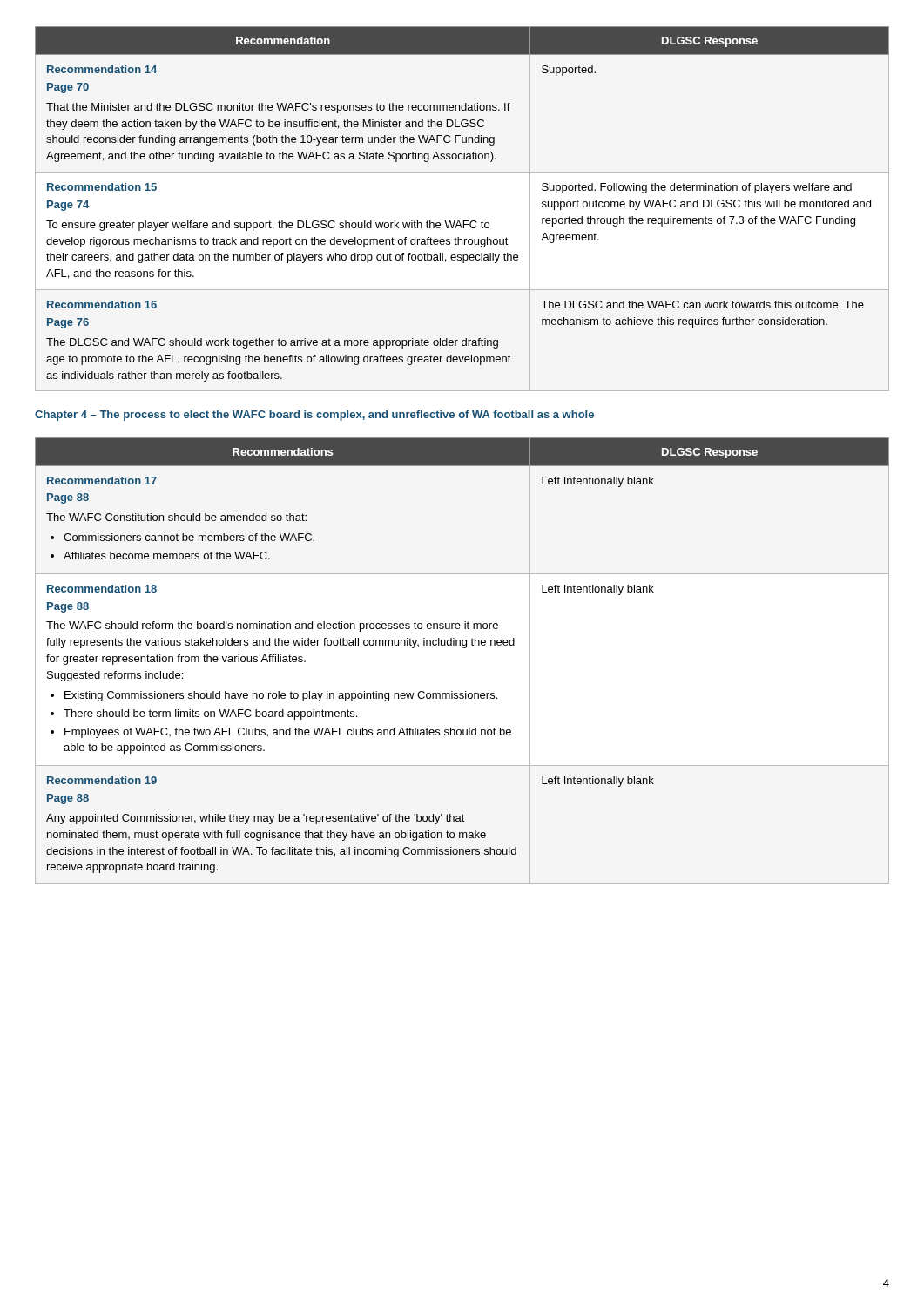Find the table that mentions "Recommendation 19 Page 88"

462,660
